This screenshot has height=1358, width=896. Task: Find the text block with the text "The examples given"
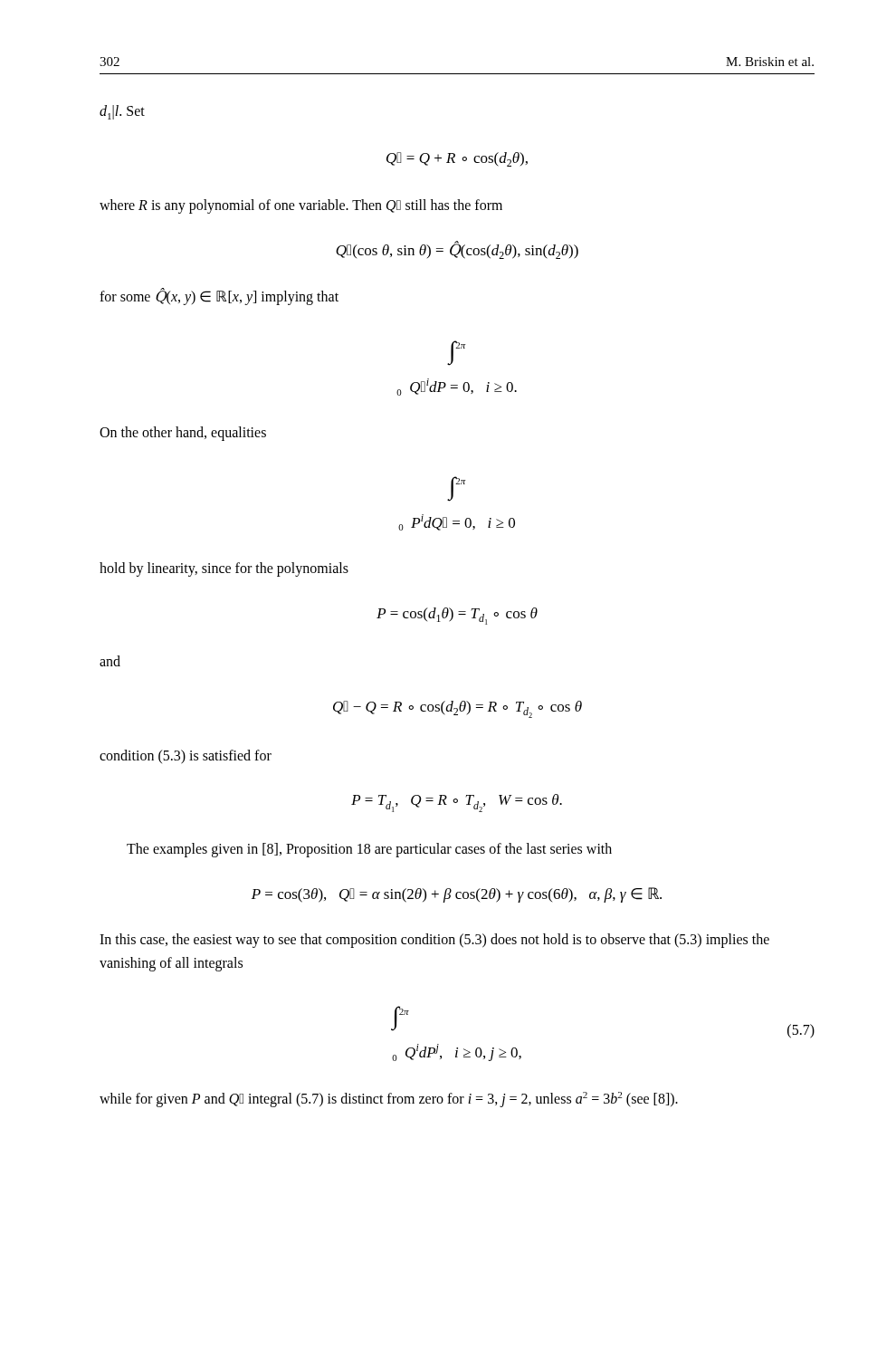(x=369, y=849)
